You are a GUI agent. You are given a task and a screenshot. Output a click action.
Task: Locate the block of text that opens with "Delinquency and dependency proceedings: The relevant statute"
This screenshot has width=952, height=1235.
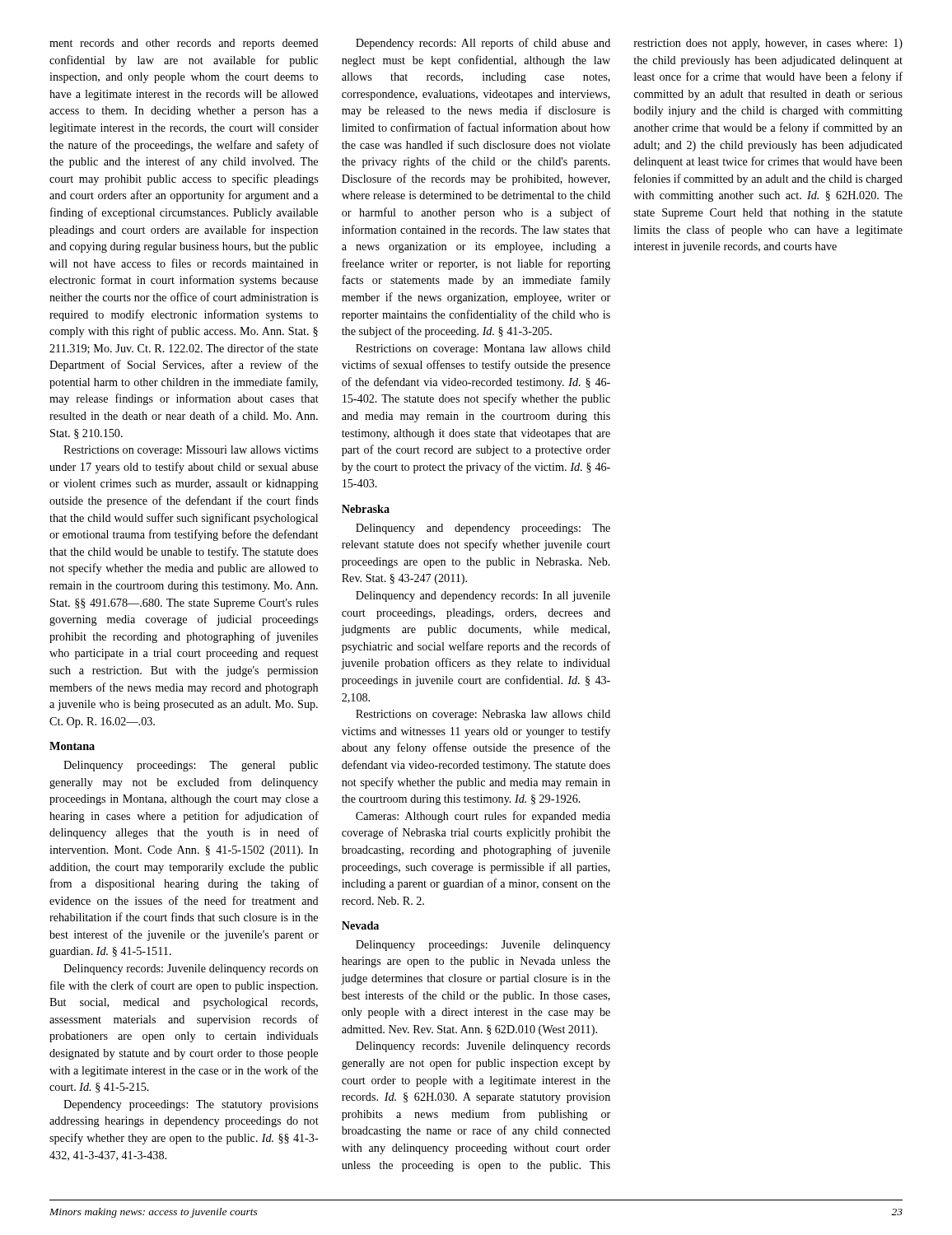pyautogui.click(x=476, y=714)
